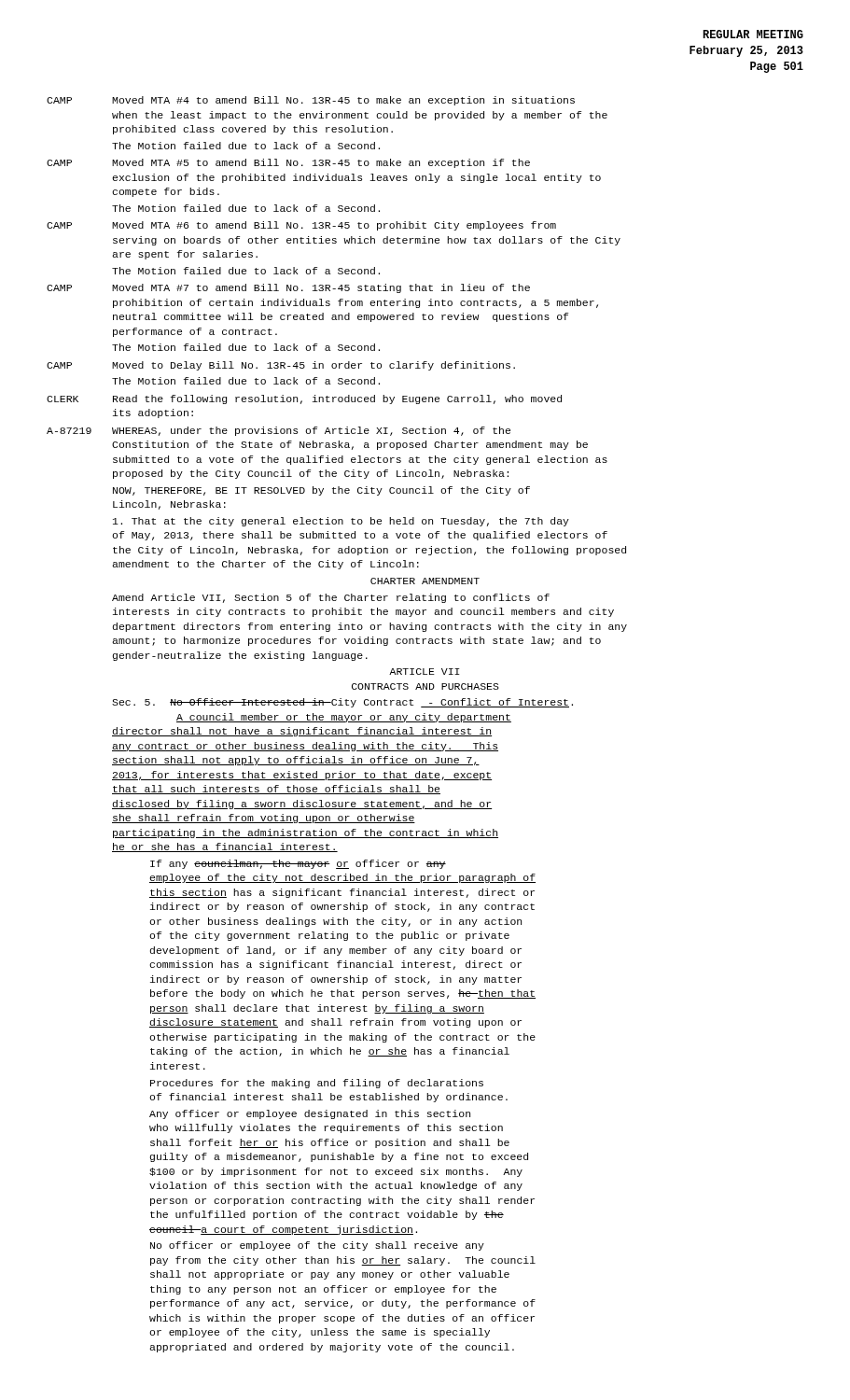The image size is (850, 1400).
Task: Select the text block starting "CAMP Moved MTA #7 to amend"
Action: pos(425,318)
